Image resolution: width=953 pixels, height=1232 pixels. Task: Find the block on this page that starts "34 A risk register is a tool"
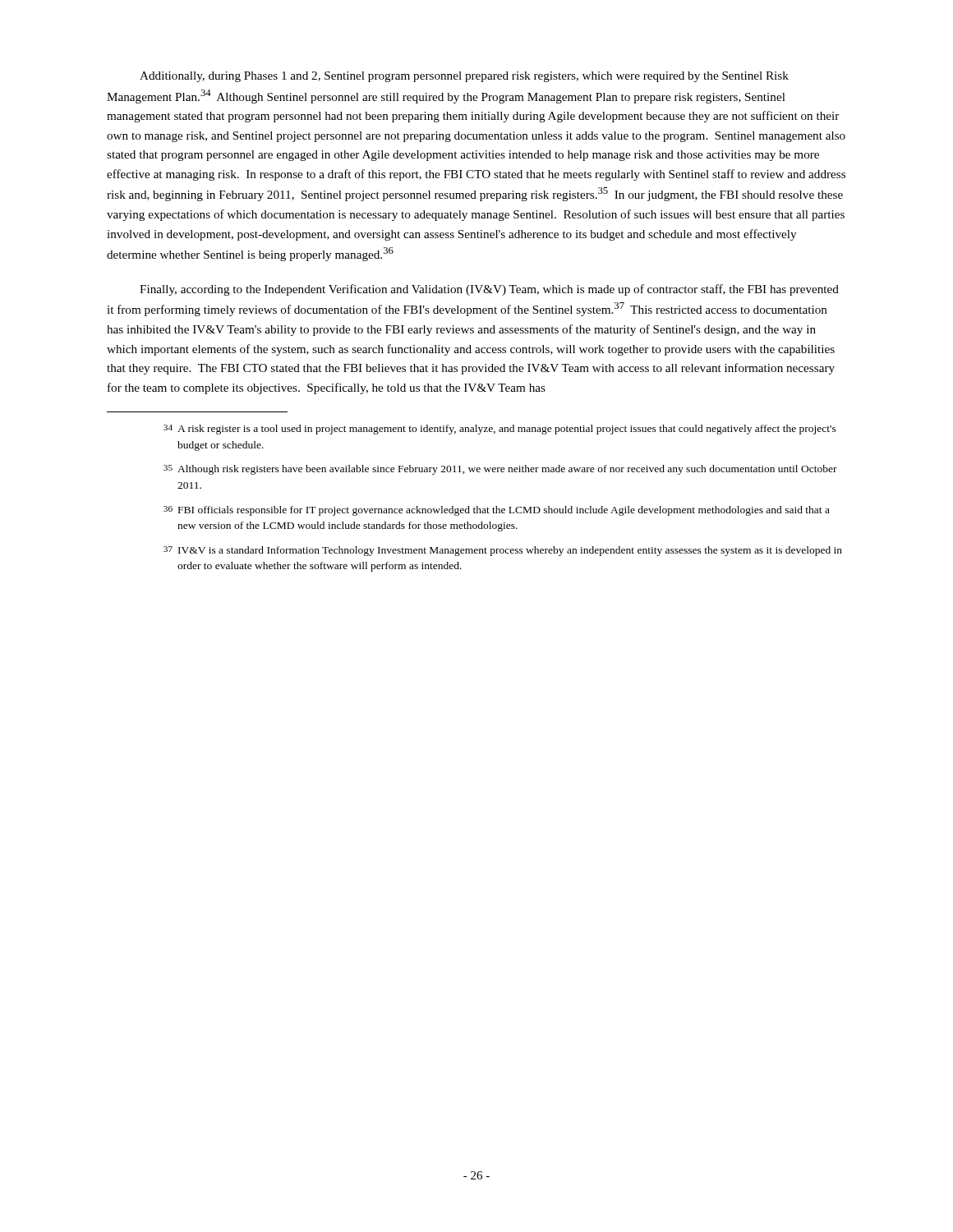[489, 437]
